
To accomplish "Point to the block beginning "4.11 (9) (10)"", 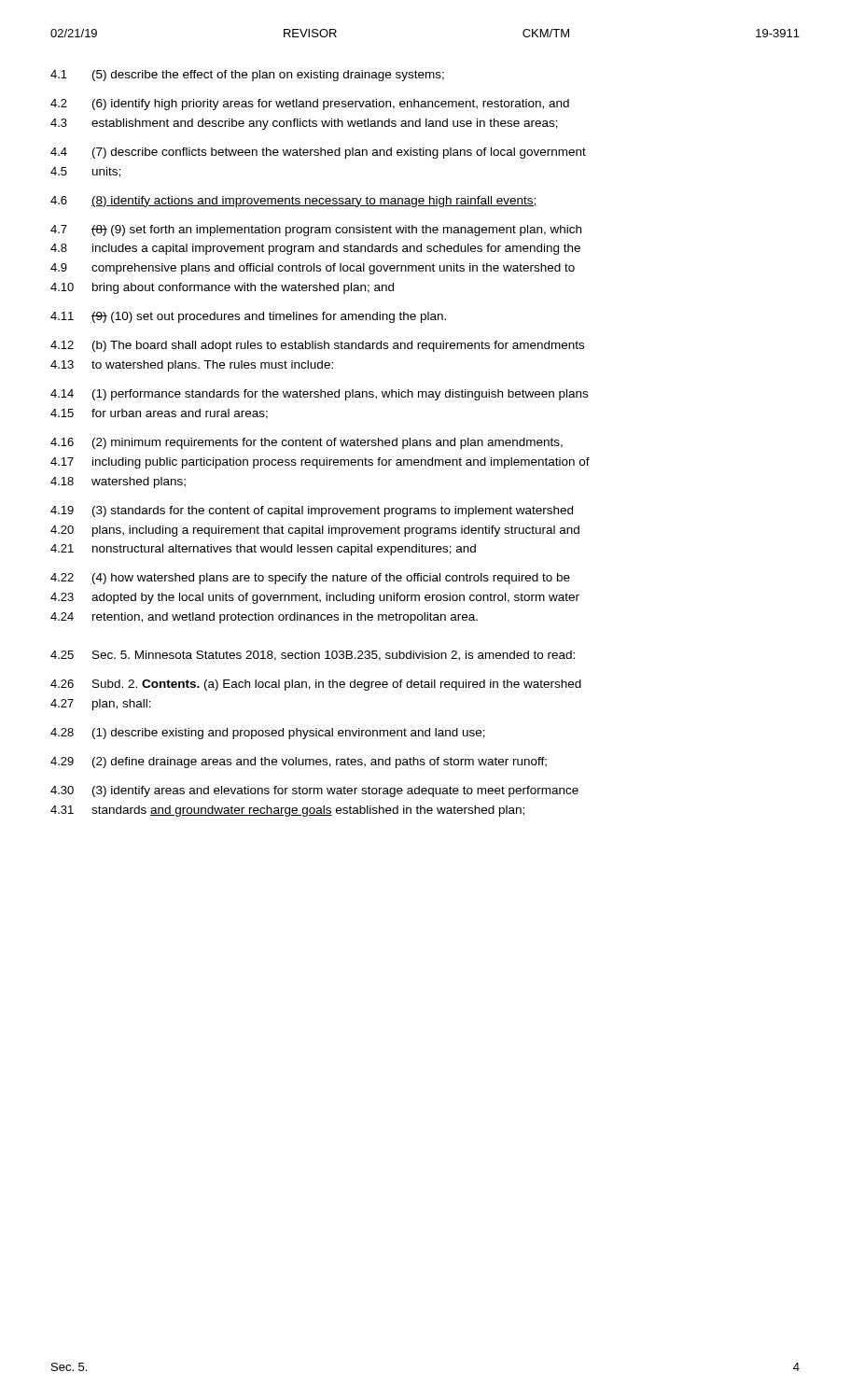I will pos(425,317).
